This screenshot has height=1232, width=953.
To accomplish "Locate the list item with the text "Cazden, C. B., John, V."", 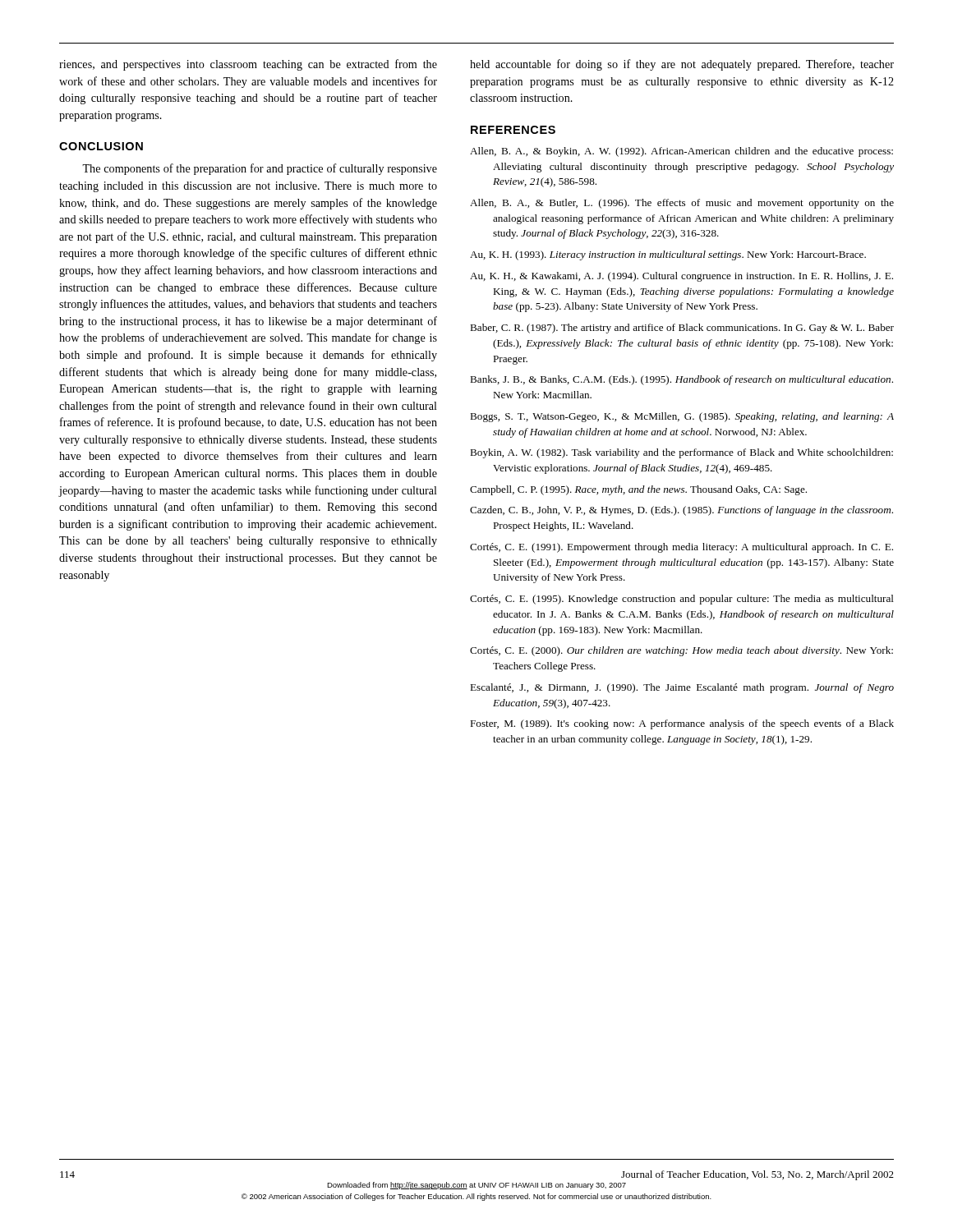I will coord(682,518).
